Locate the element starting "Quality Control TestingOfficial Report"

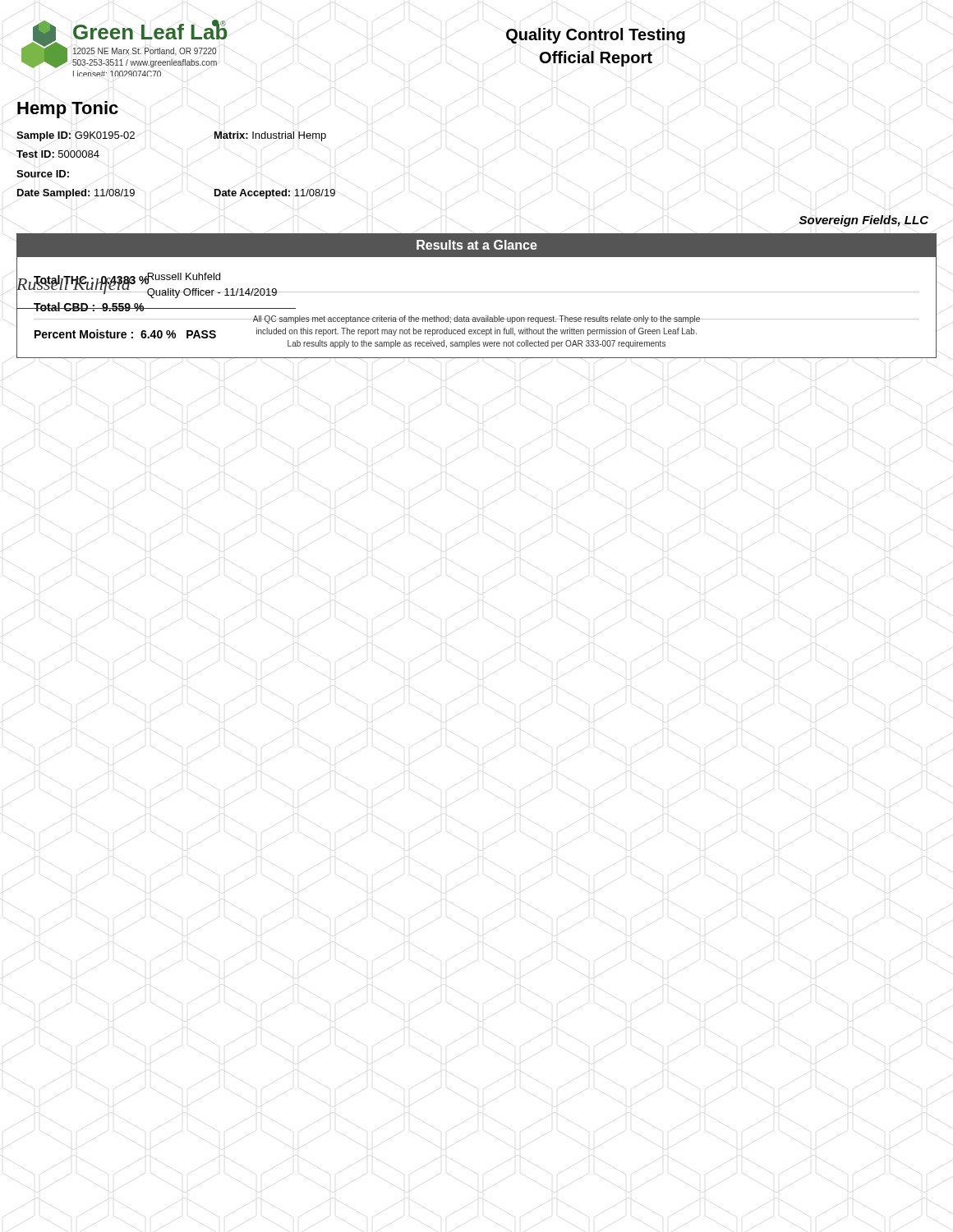pos(596,46)
